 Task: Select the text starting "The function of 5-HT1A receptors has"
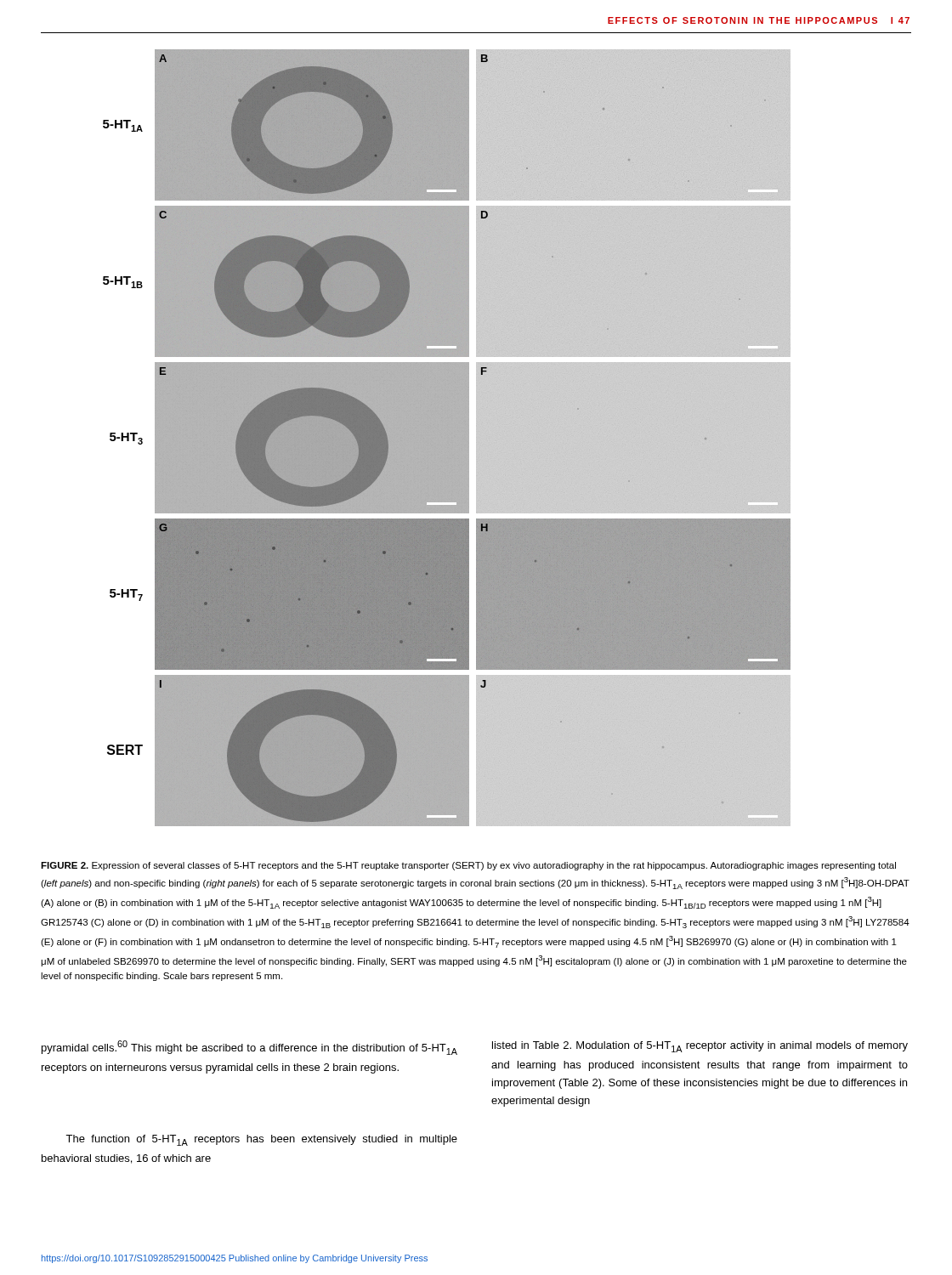(249, 1148)
